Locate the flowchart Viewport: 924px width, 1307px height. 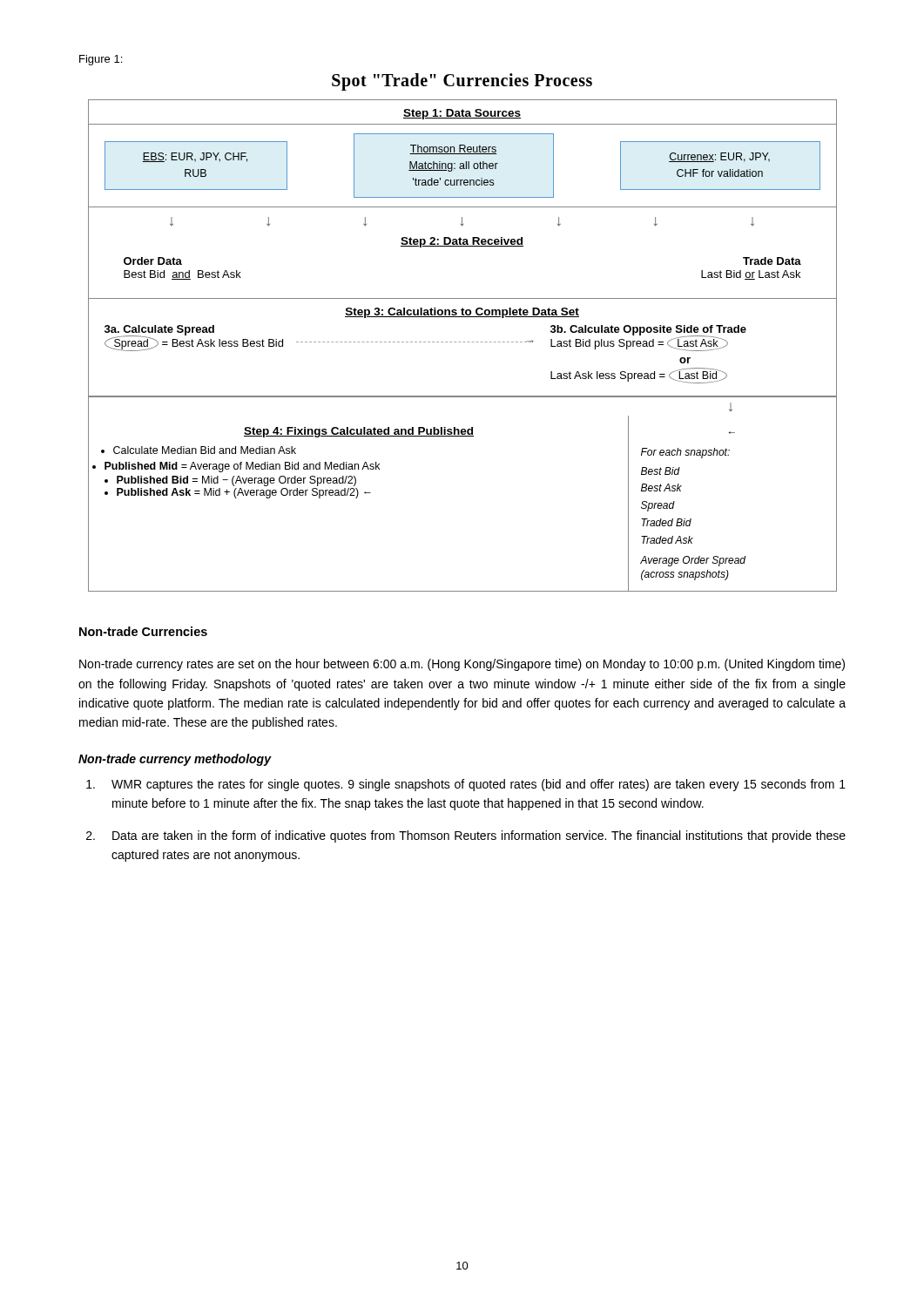click(x=462, y=331)
